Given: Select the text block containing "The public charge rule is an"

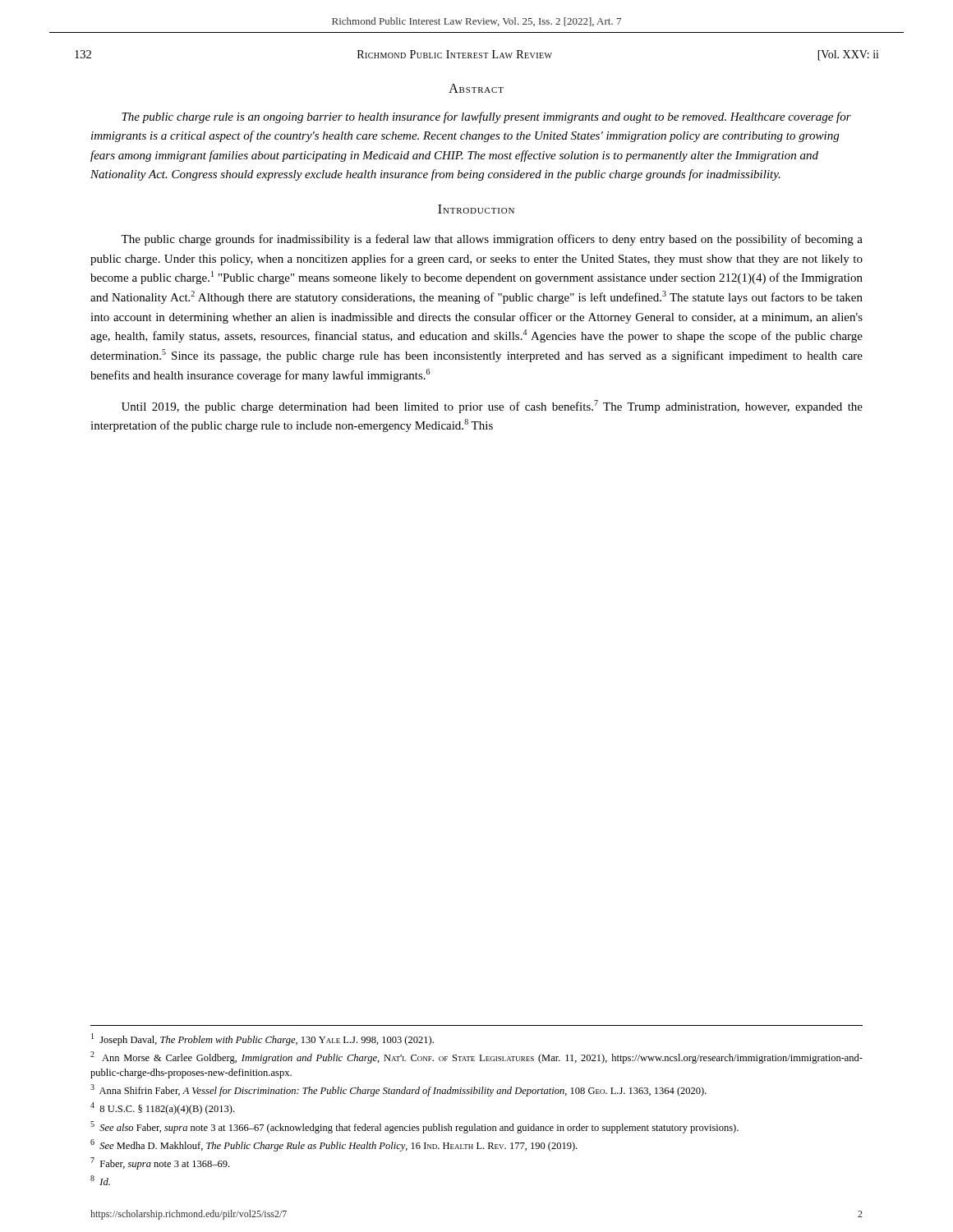Looking at the screenshot, I should point(471,145).
